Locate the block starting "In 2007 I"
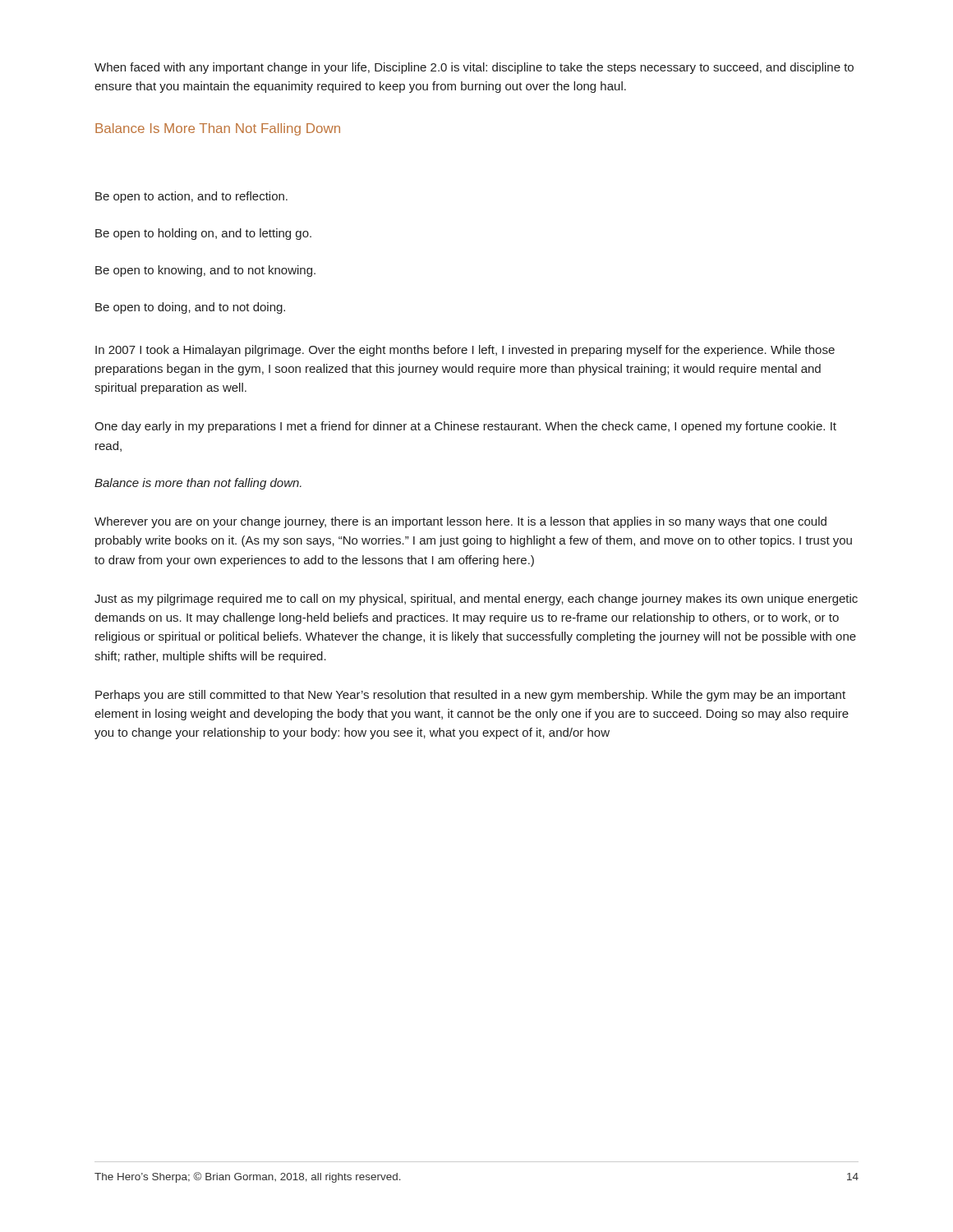Viewport: 953px width, 1232px height. (465, 368)
